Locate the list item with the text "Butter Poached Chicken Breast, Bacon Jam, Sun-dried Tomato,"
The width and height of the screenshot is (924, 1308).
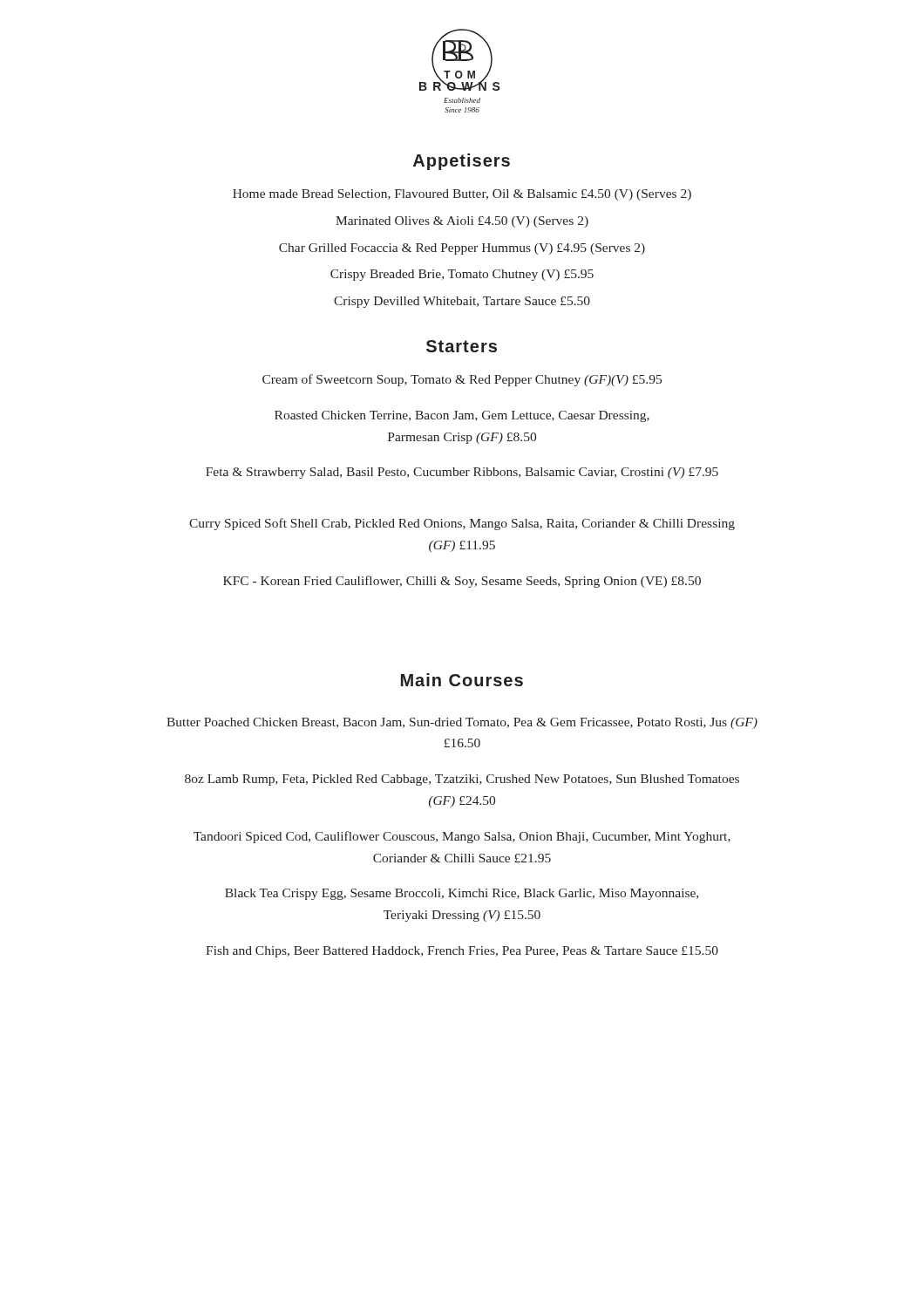click(x=462, y=732)
